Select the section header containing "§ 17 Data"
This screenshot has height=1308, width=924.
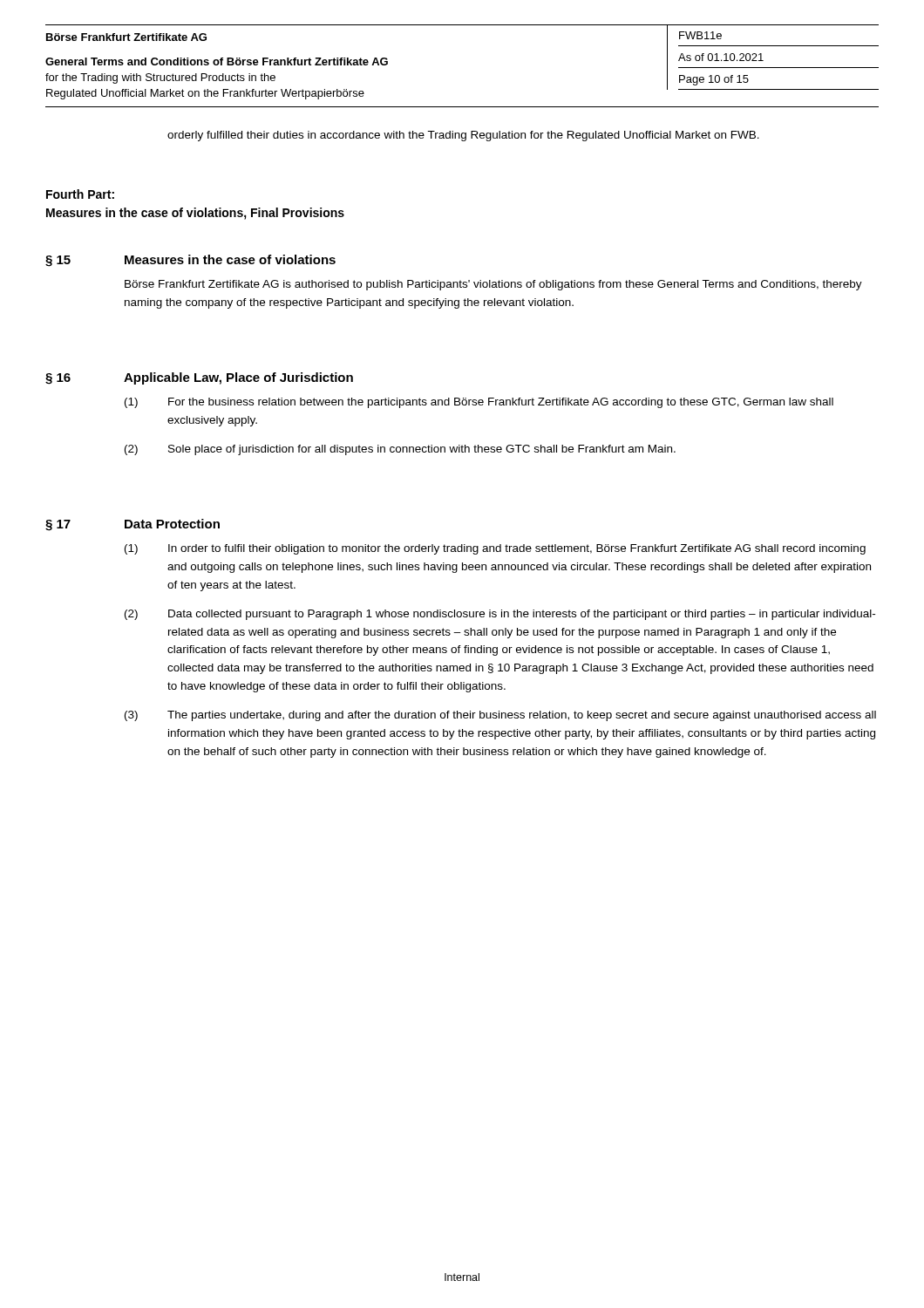tap(133, 523)
